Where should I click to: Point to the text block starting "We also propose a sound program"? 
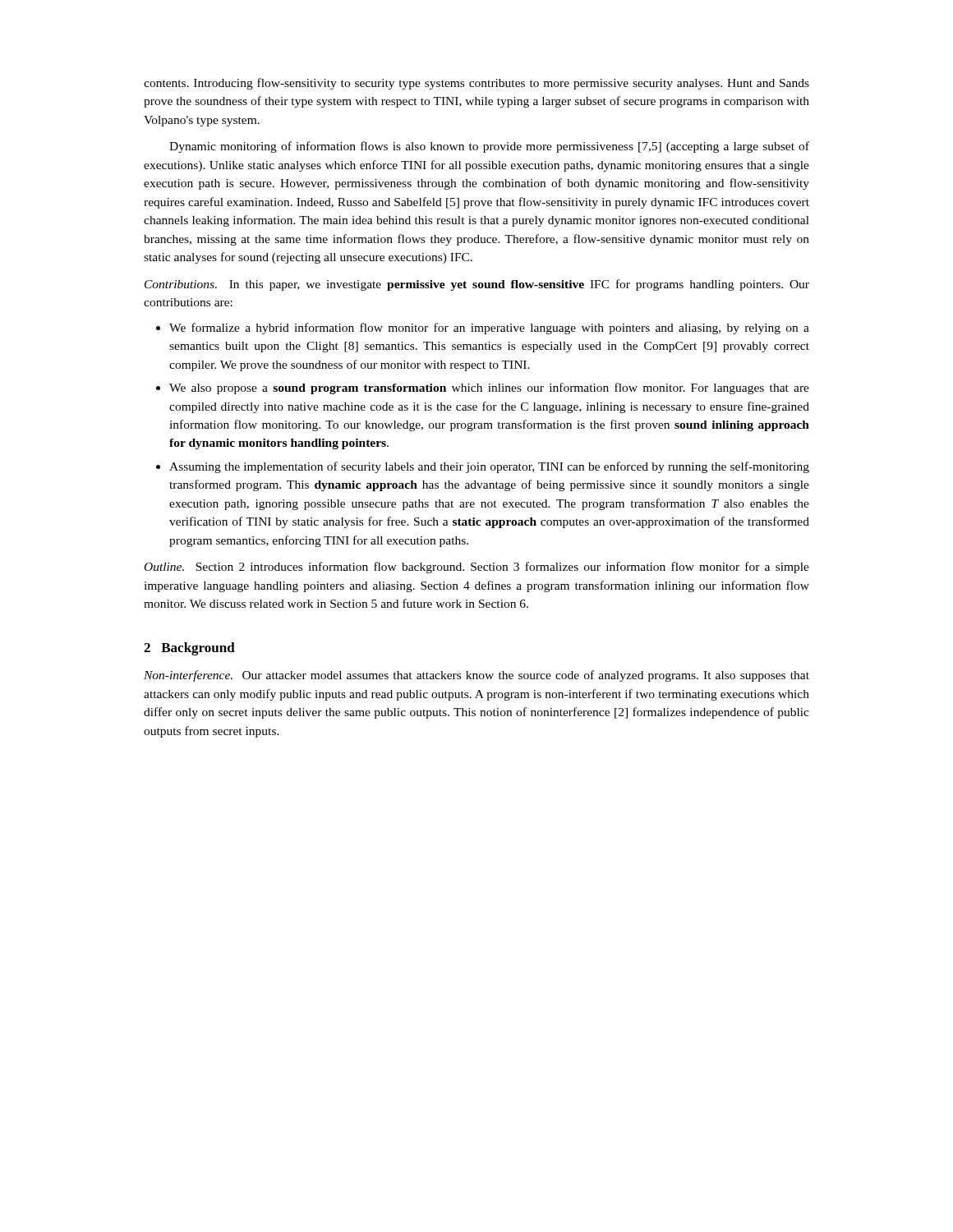point(489,415)
